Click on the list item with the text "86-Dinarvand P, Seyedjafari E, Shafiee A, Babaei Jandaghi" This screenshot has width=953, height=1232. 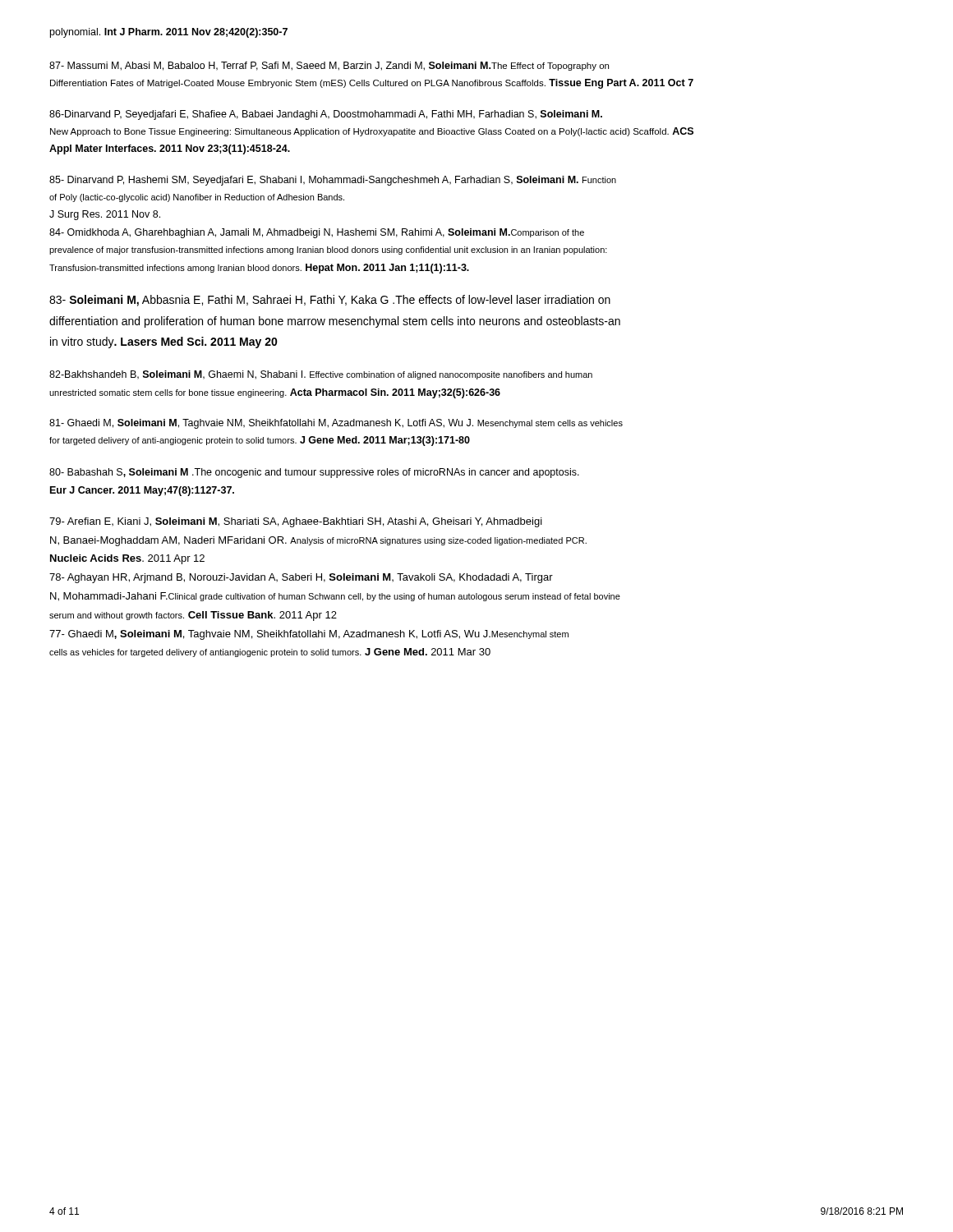[x=476, y=132]
